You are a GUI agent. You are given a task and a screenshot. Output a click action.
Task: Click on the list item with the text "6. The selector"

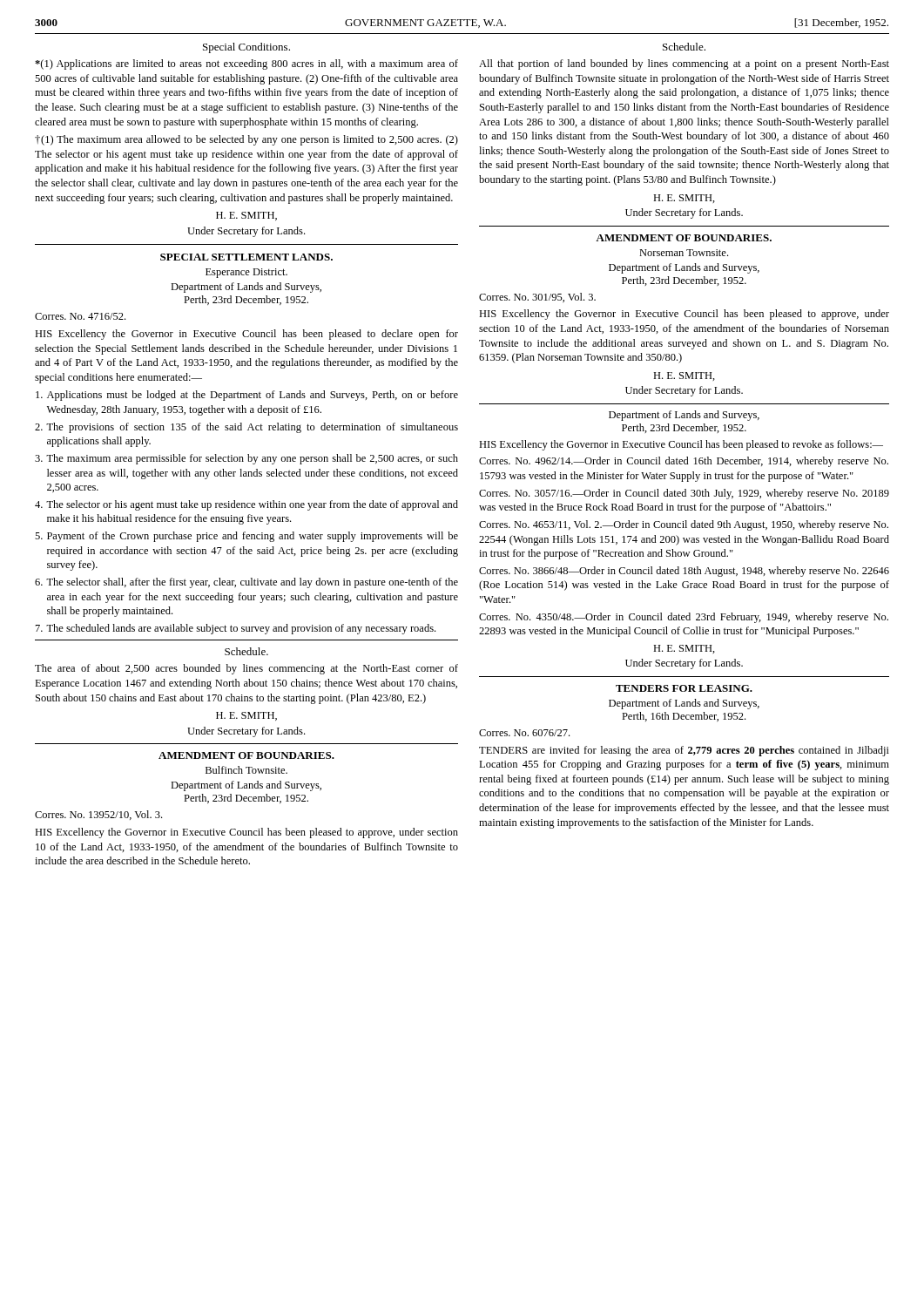(x=246, y=597)
